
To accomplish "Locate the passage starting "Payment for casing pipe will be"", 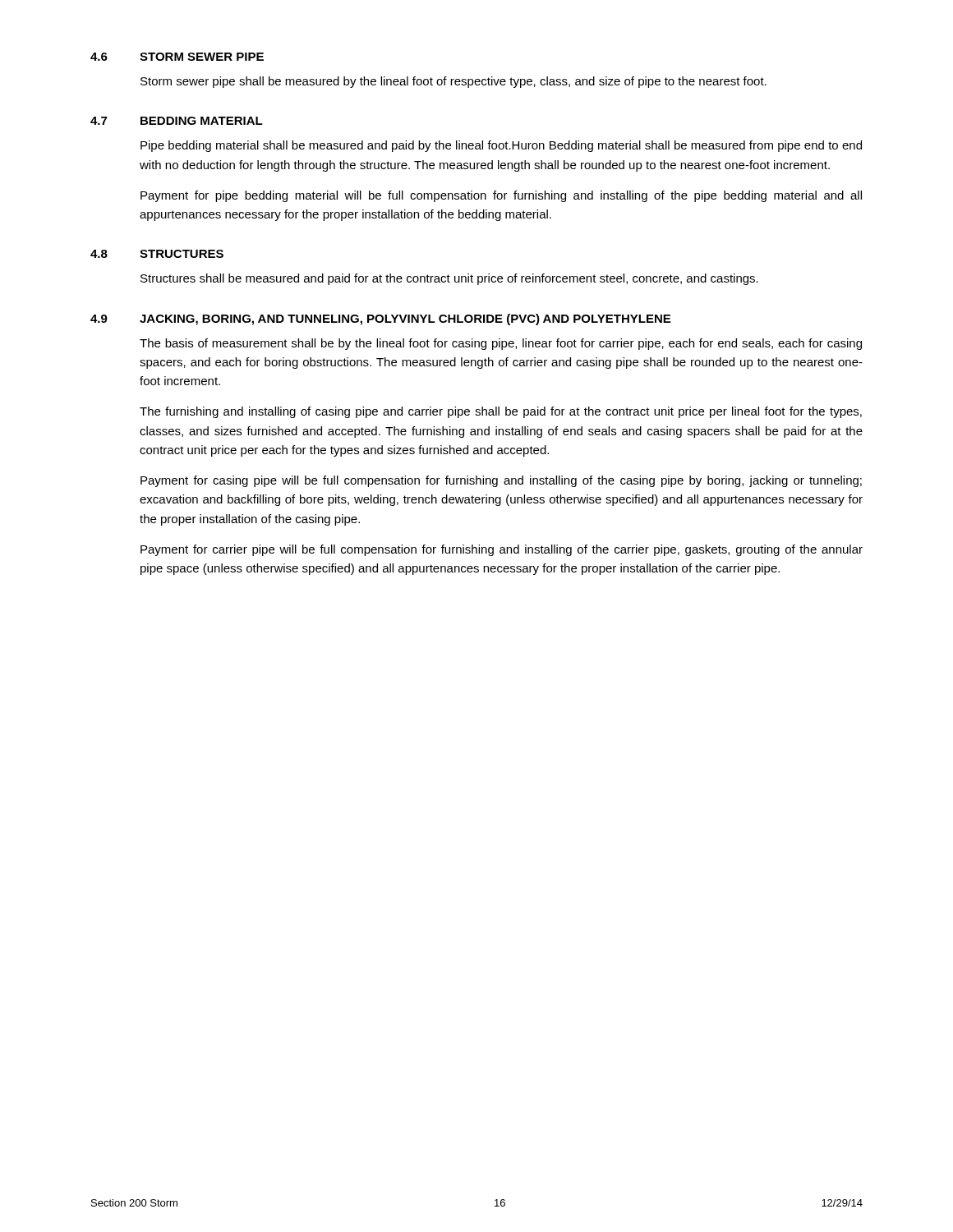I will (x=501, y=499).
